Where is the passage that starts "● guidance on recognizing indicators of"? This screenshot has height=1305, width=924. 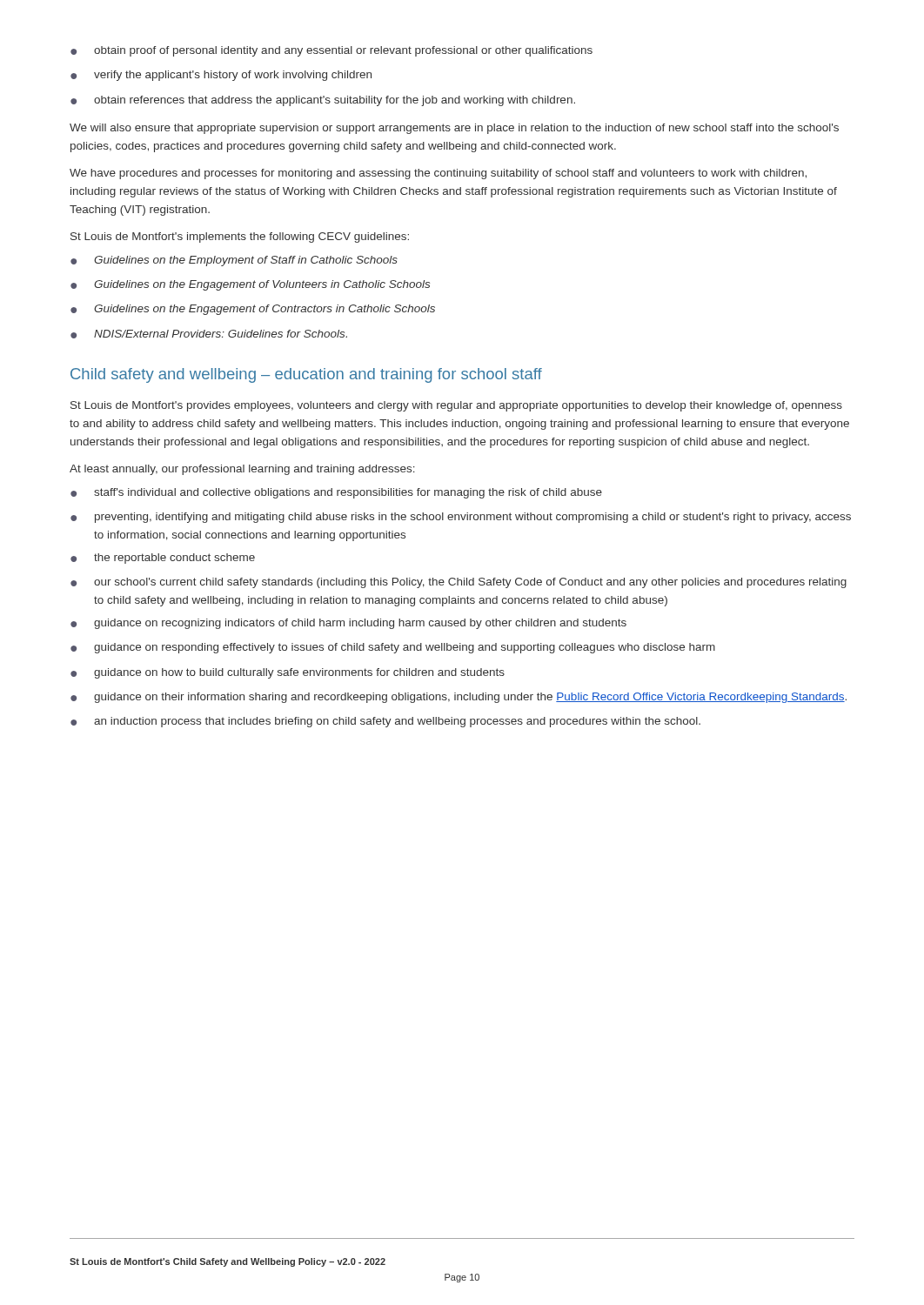pos(462,624)
